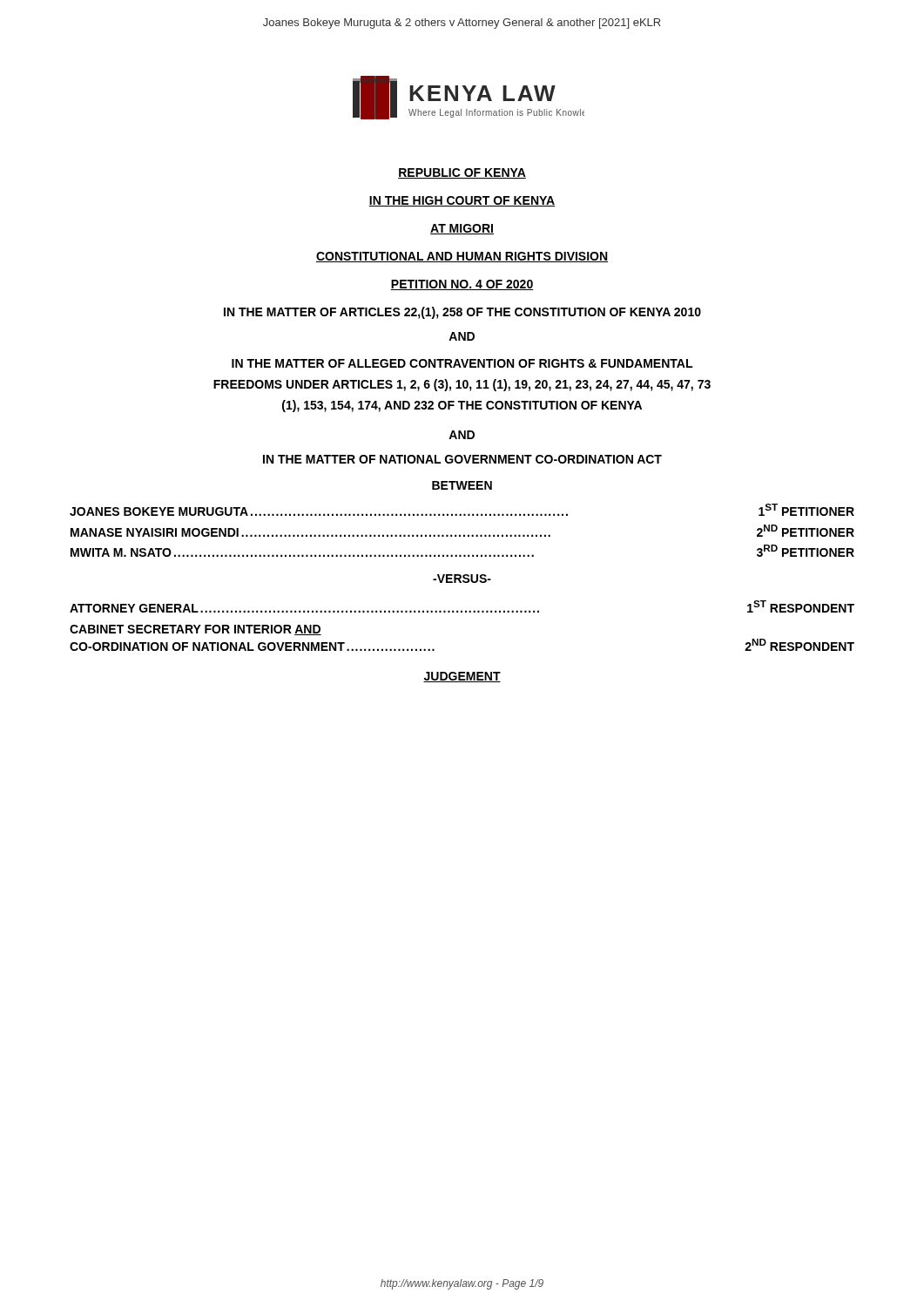
Task: Where is the passage that starts "IN THE MATTER OF NATIONAL GOVERNMENT CO-ORDINATION"?
Action: 462,460
